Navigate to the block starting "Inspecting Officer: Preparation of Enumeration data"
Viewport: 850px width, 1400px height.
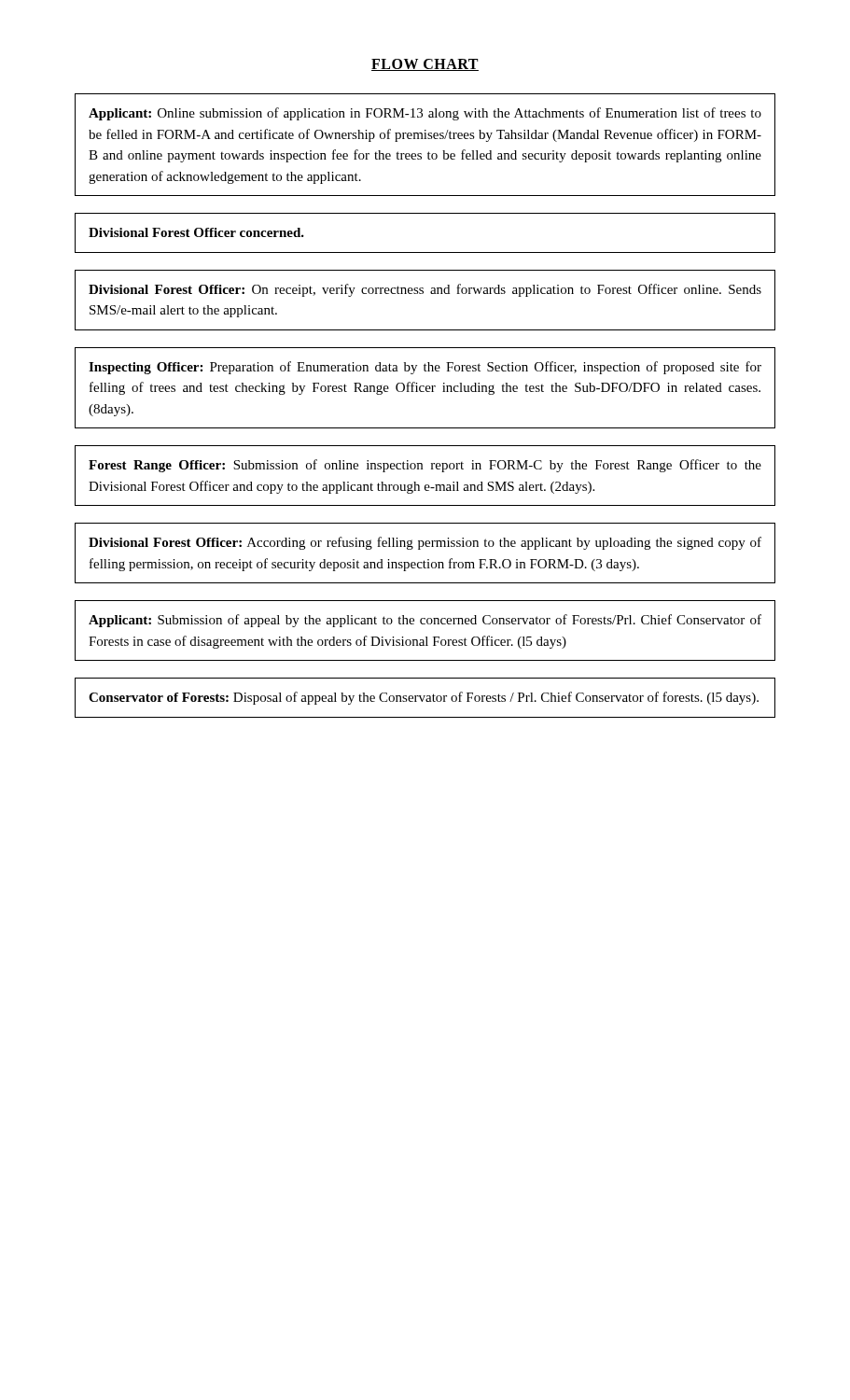(425, 388)
